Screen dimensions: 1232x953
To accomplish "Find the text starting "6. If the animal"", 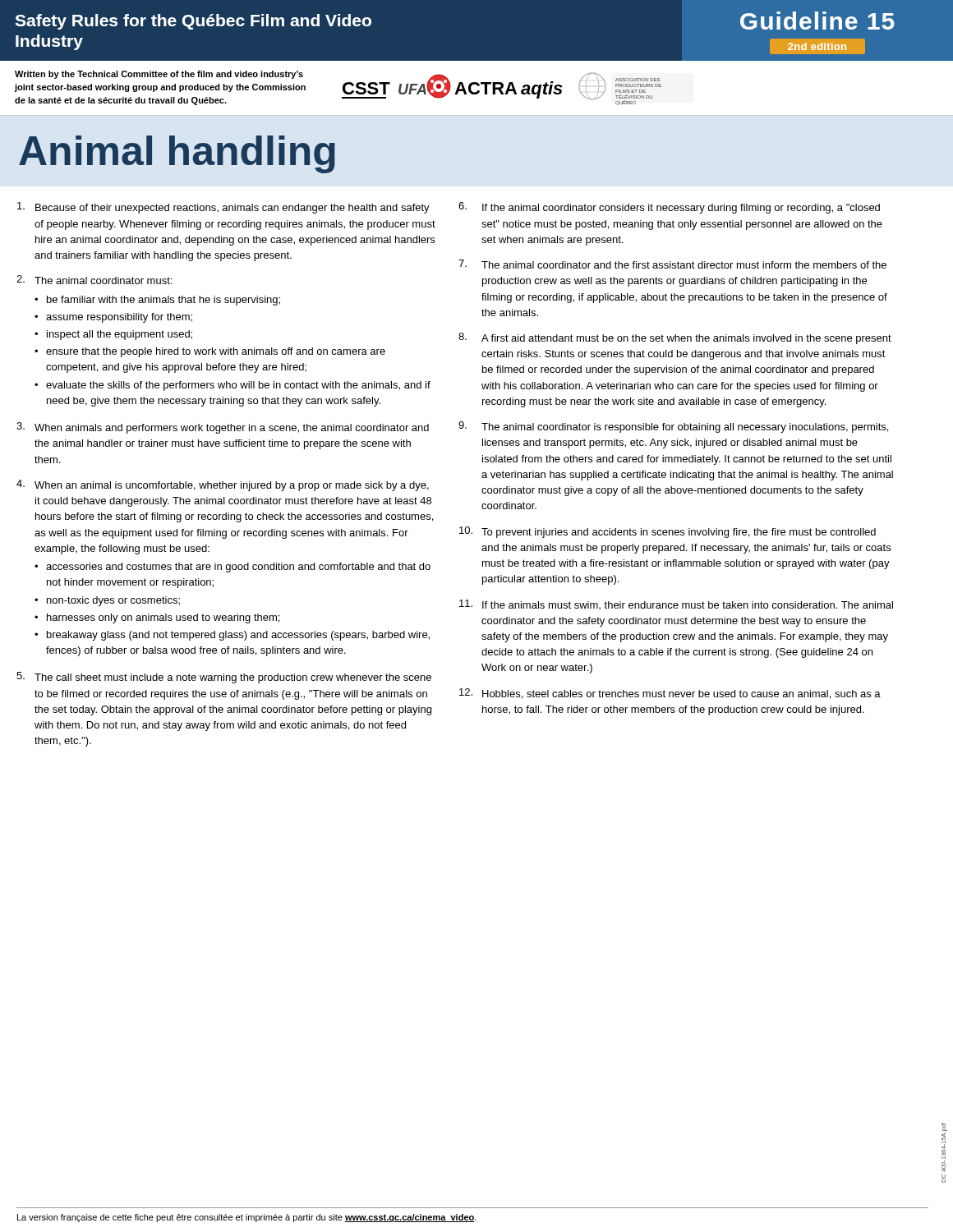I will tap(676, 224).
